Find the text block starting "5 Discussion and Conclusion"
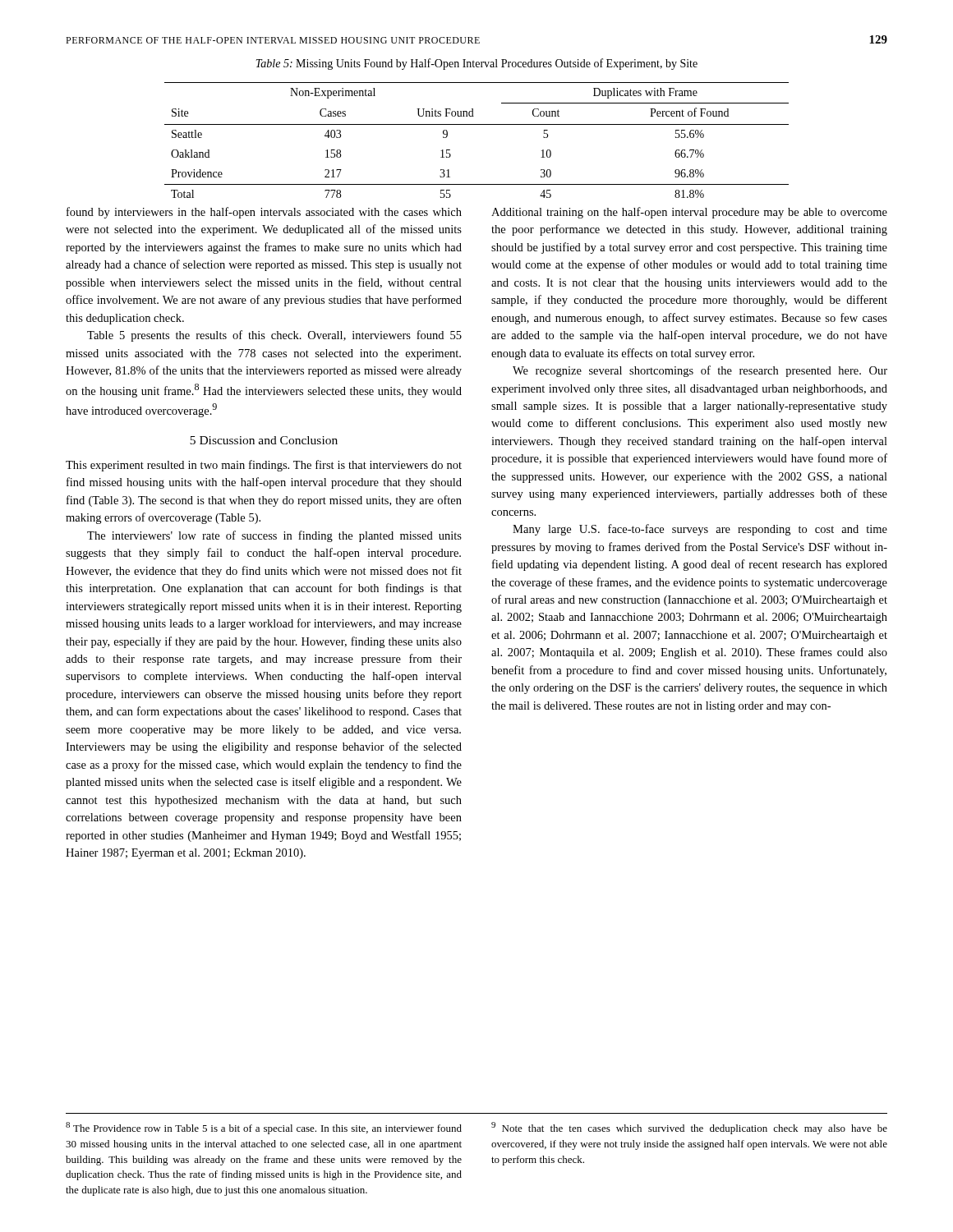 pyautogui.click(x=264, y=440)
